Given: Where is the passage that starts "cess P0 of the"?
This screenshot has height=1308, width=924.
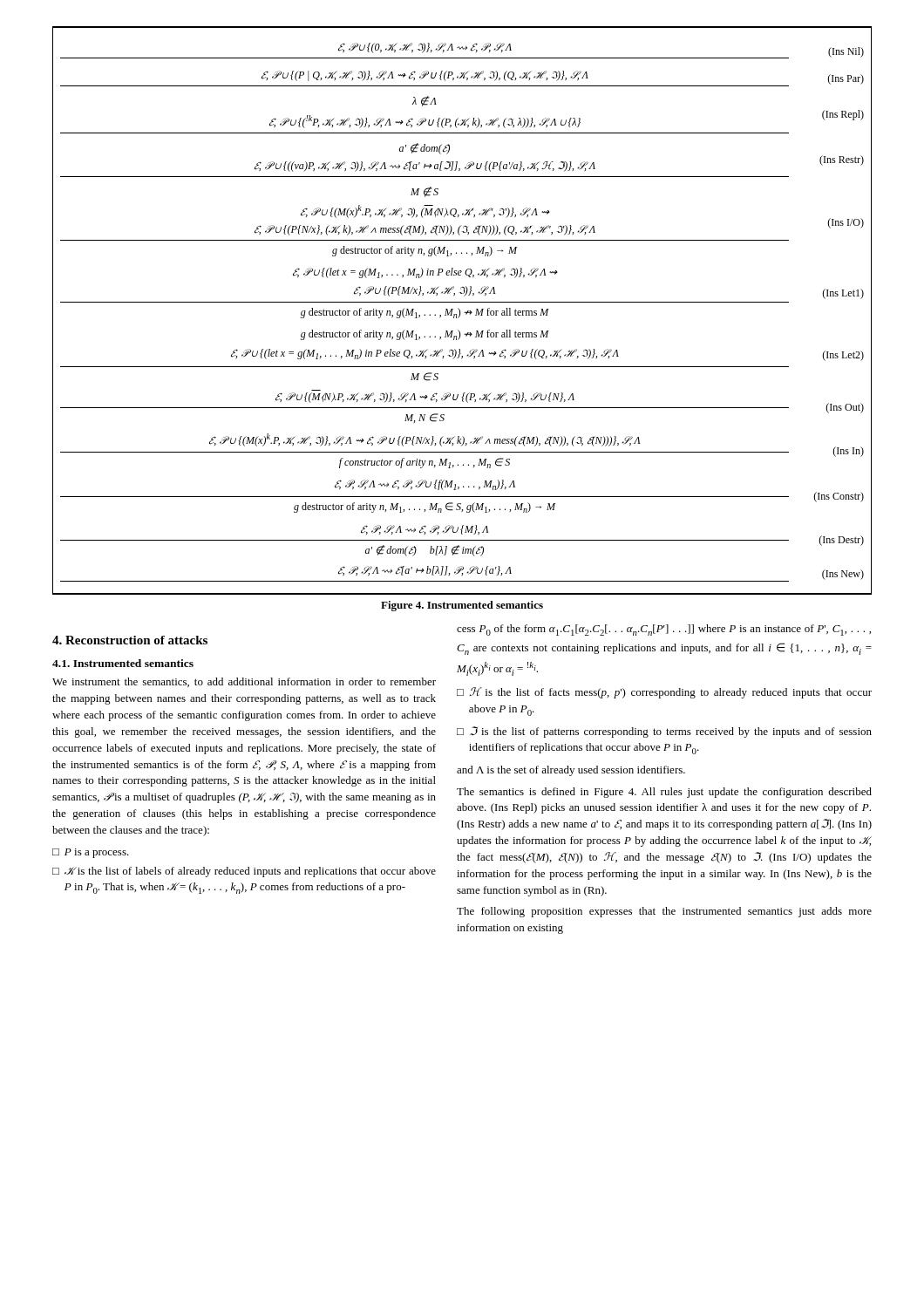Looking at the screenshot, I should 664,650.
